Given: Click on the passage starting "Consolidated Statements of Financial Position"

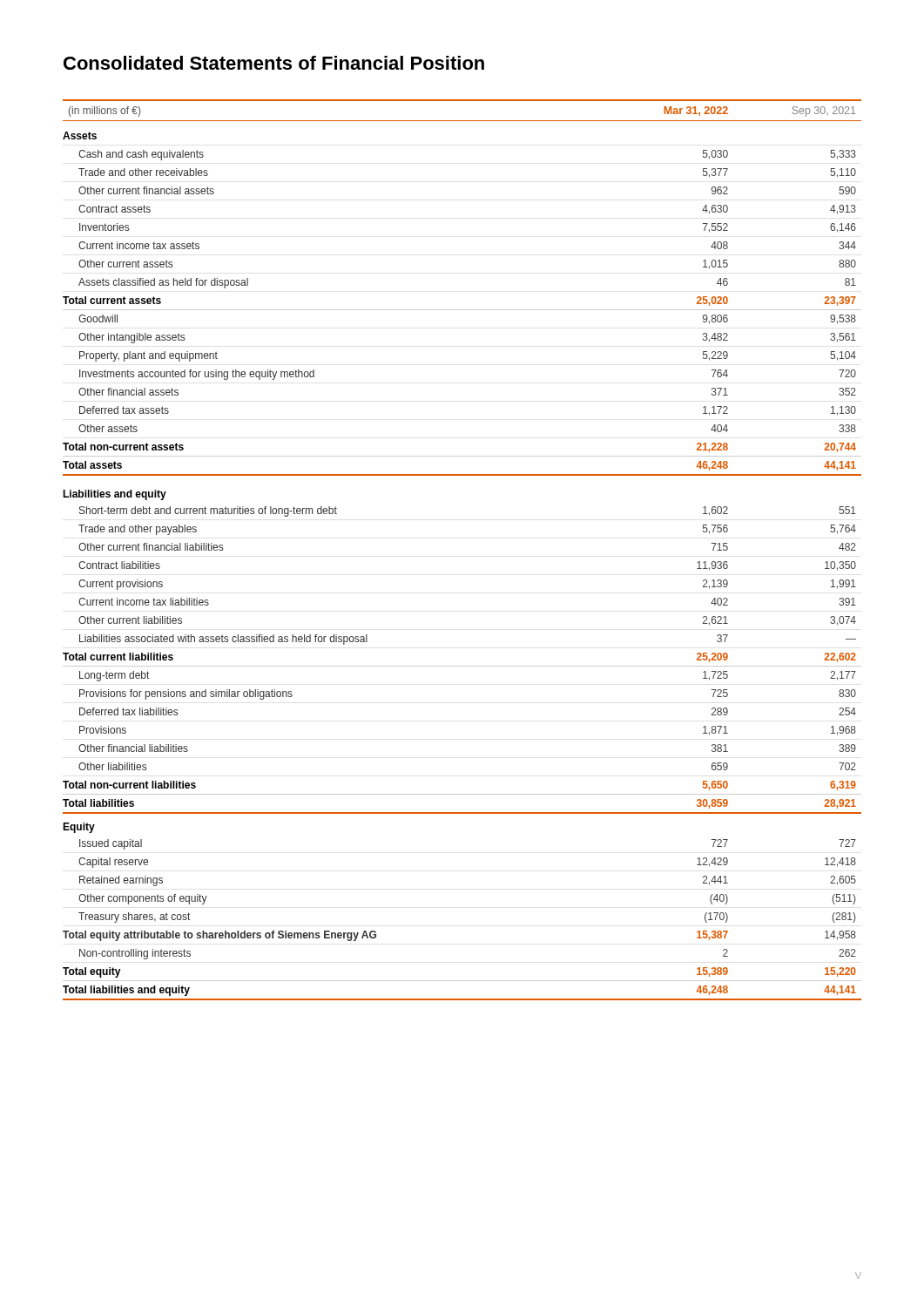Looking at the screenshot, I should [462, 64].
